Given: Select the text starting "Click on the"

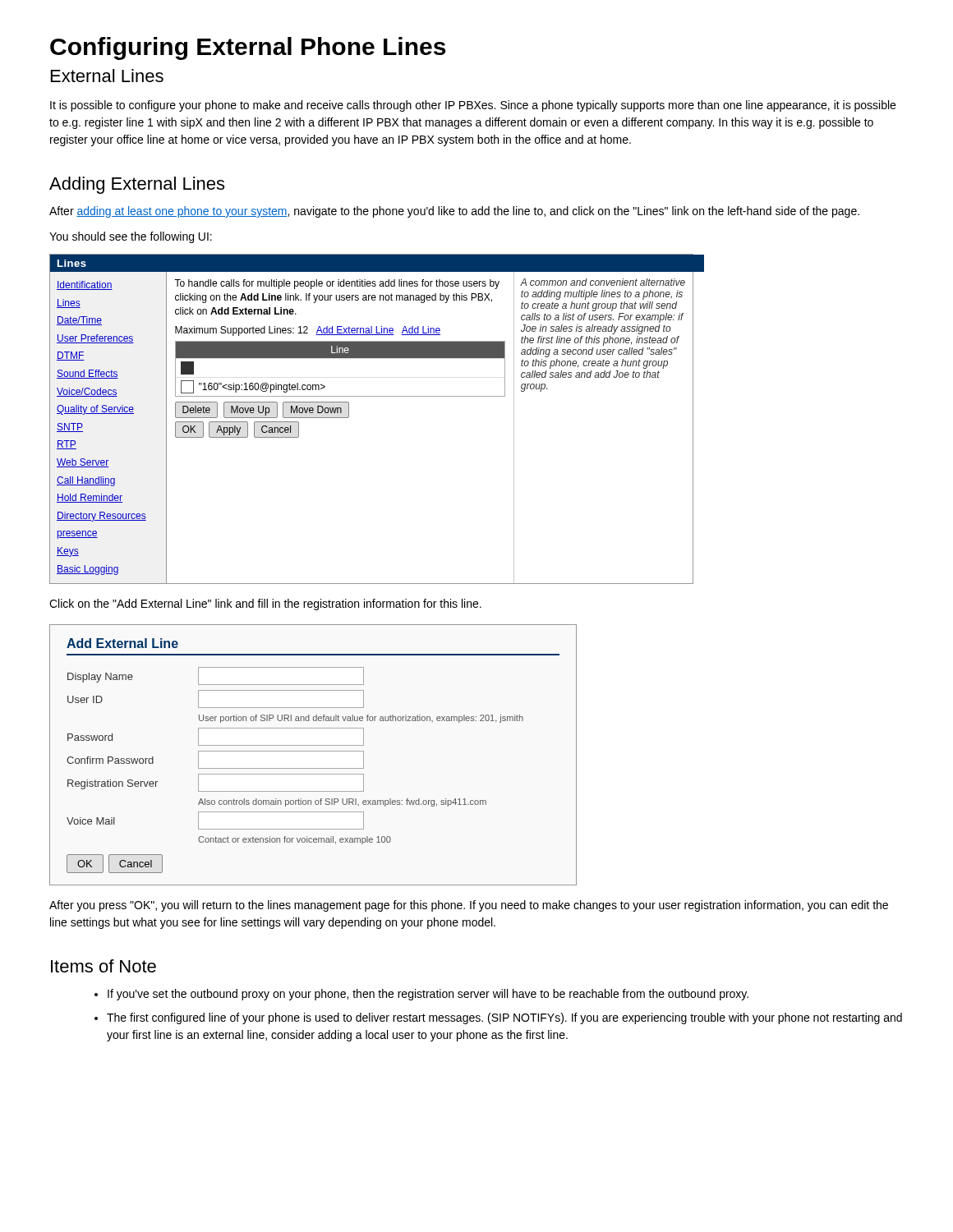Looking at the screenshot, I should tap(476, 604).
